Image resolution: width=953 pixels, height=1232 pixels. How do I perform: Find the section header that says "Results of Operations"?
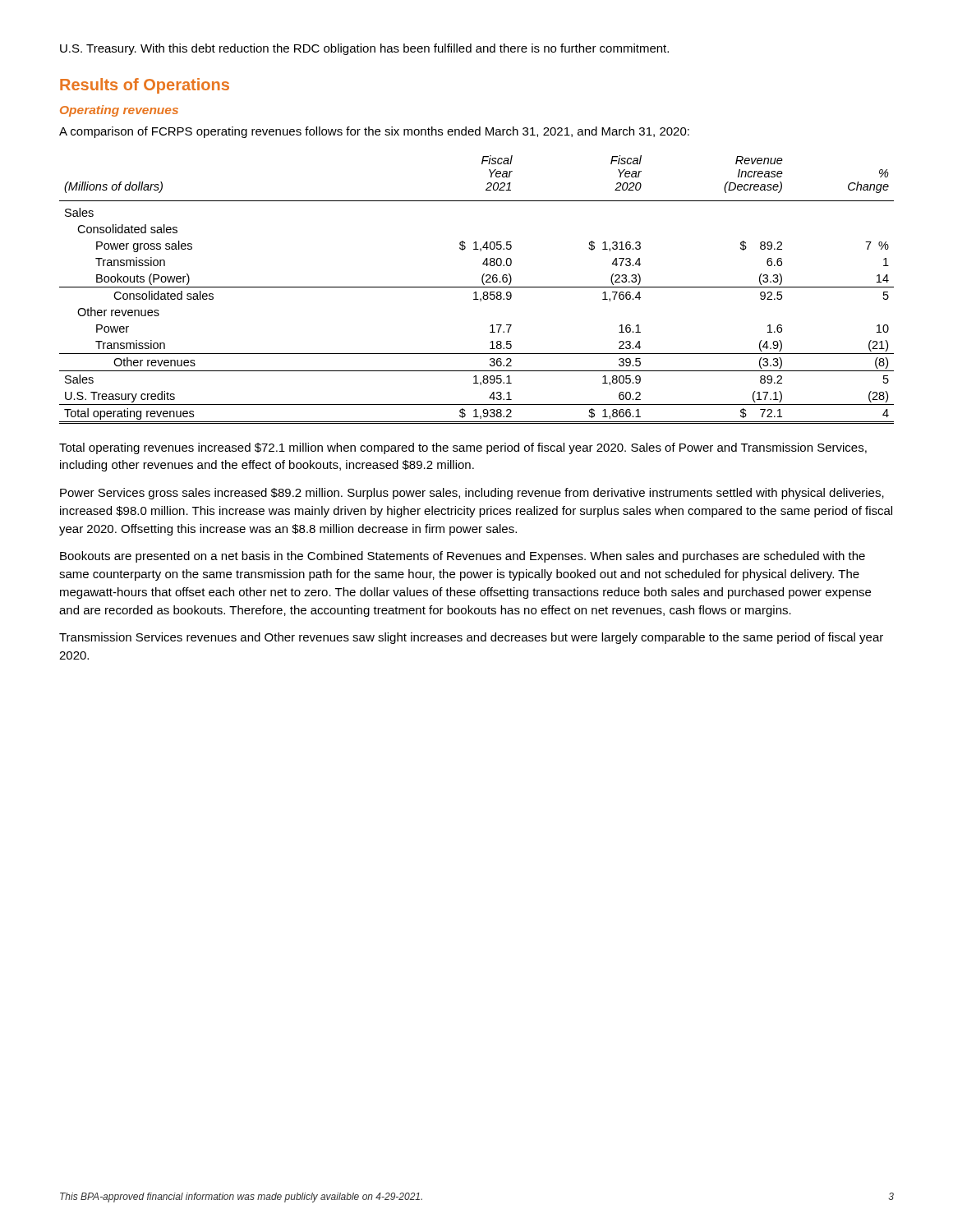pos(145,84)
